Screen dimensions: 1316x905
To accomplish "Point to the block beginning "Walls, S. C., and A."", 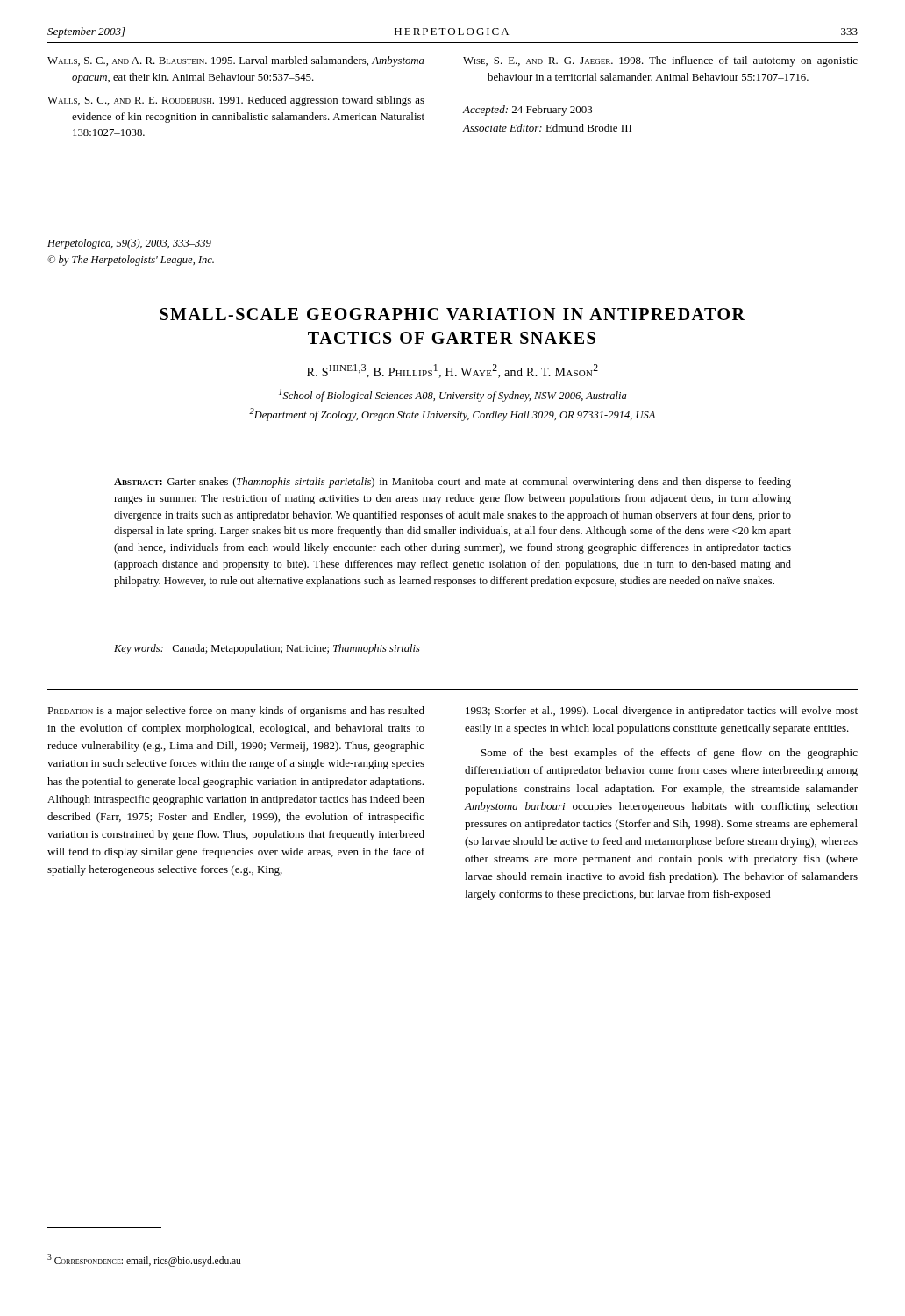I will (x=236, y=69).
